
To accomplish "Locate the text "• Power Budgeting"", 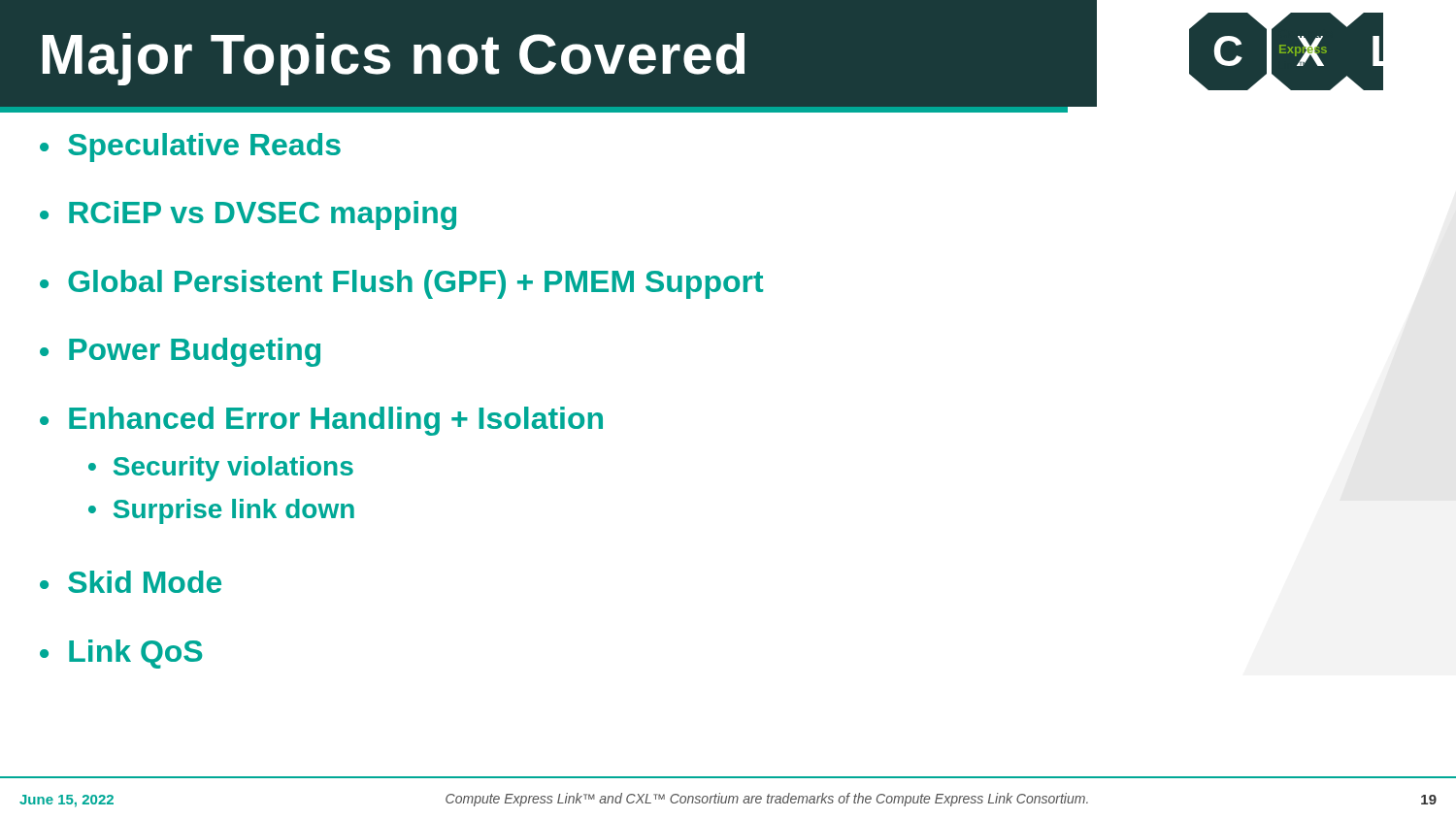I will pos(181,351).
